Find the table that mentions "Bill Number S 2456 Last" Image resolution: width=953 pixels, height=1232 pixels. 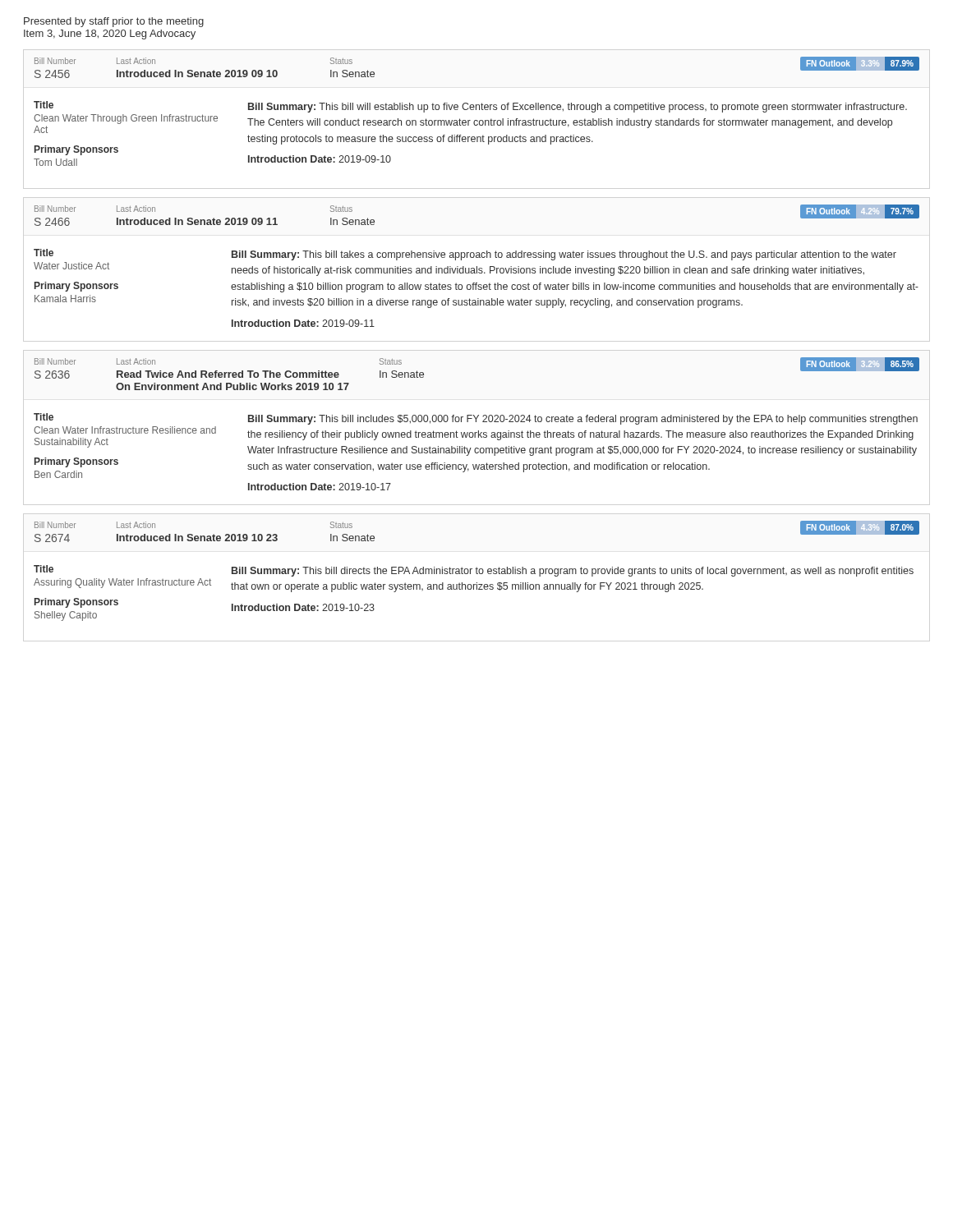click(x=476, y=119)
